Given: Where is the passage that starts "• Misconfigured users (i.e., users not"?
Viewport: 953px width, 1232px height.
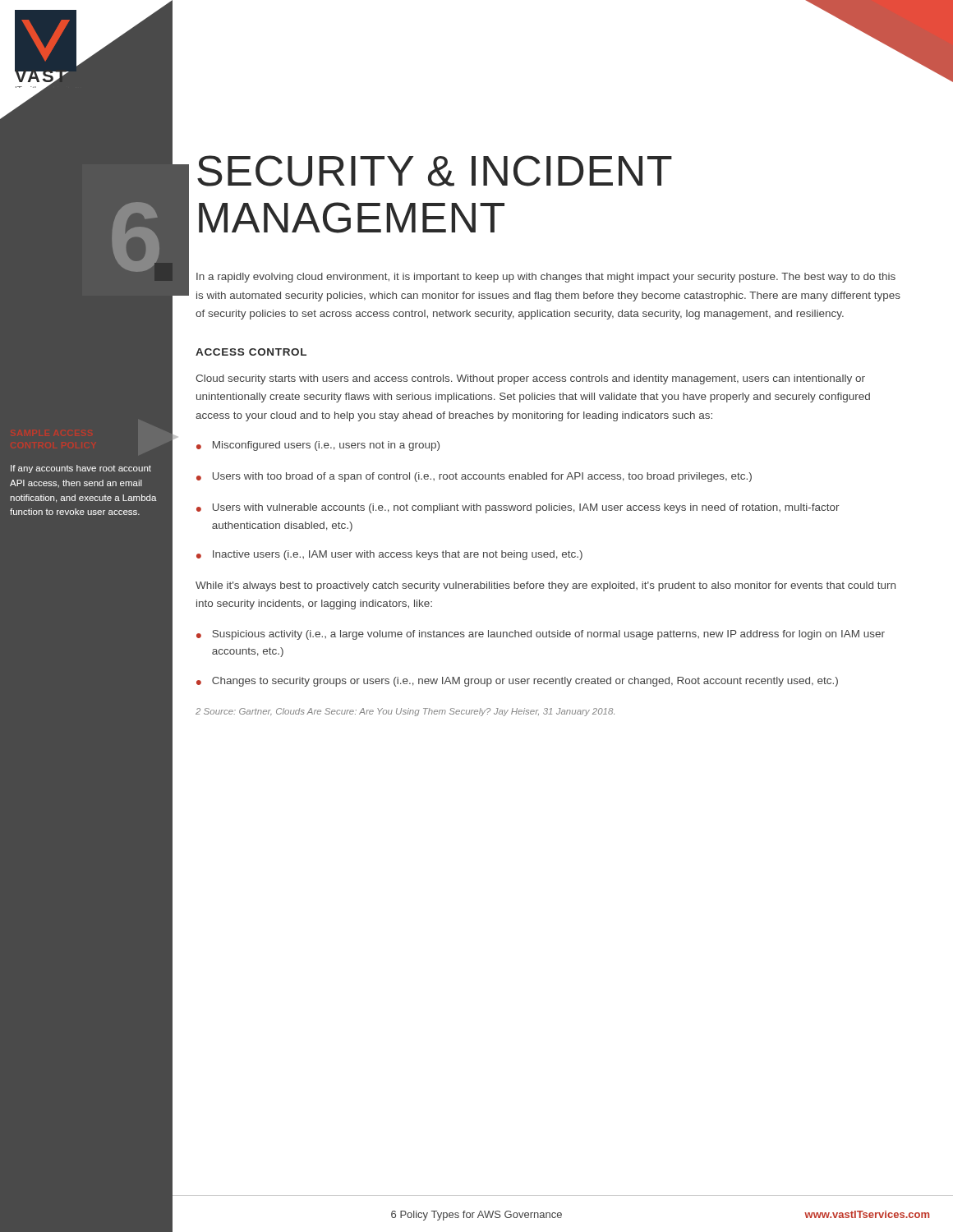Looking at the screenshot, I should 318,446.
